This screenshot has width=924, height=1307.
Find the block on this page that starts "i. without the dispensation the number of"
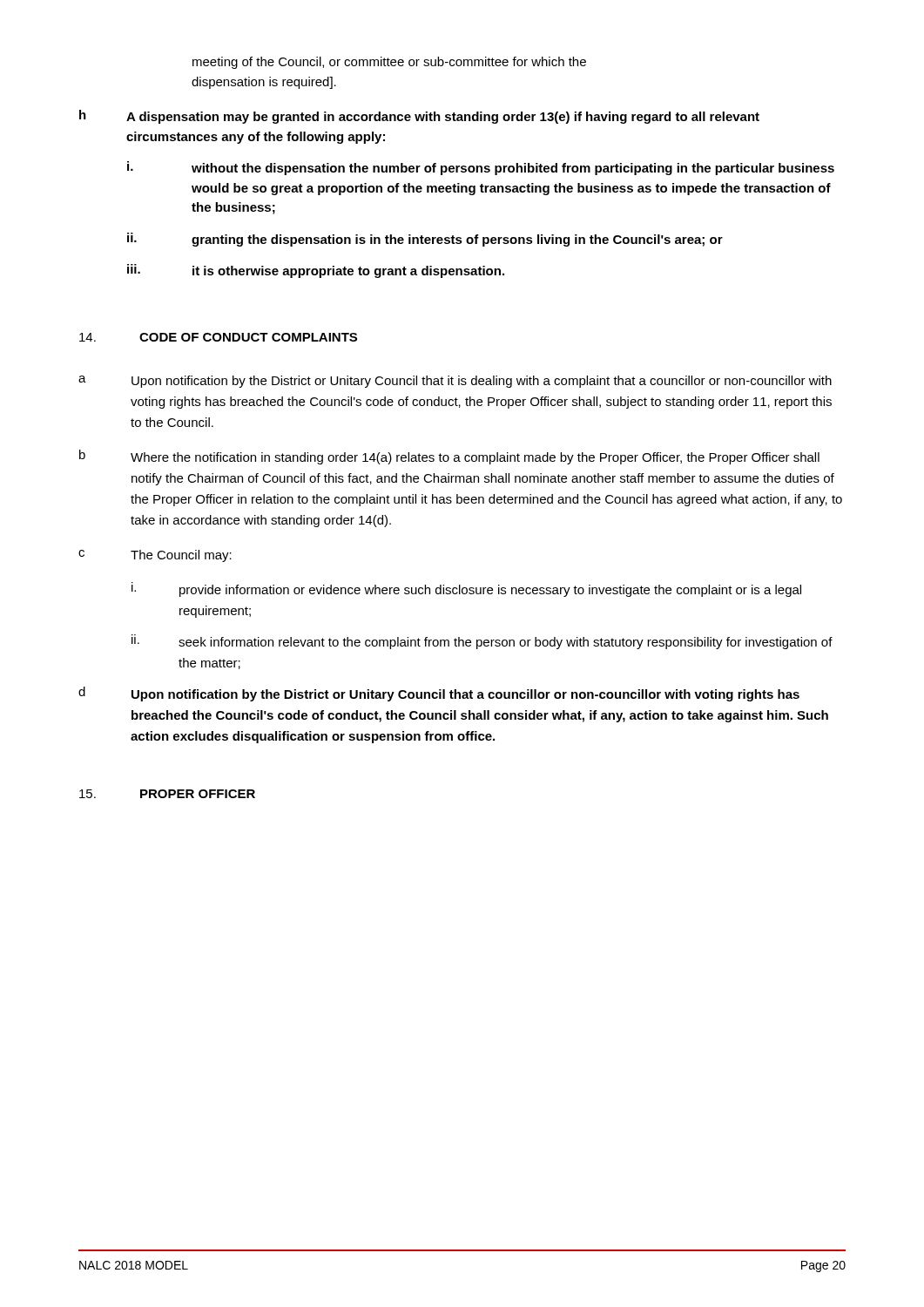pyautogui.click(x=486, y=188)
